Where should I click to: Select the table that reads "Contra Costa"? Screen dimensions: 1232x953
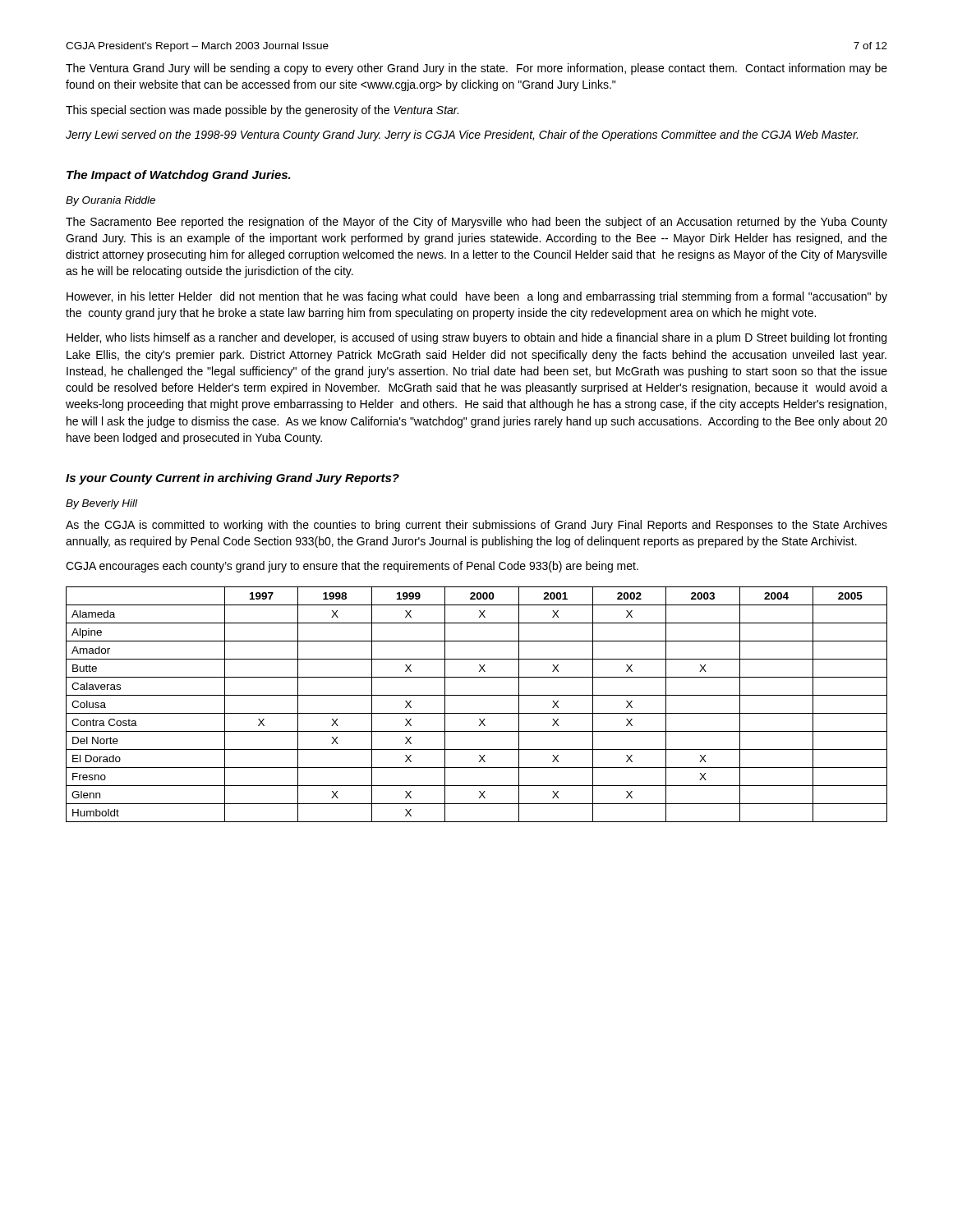476,704
